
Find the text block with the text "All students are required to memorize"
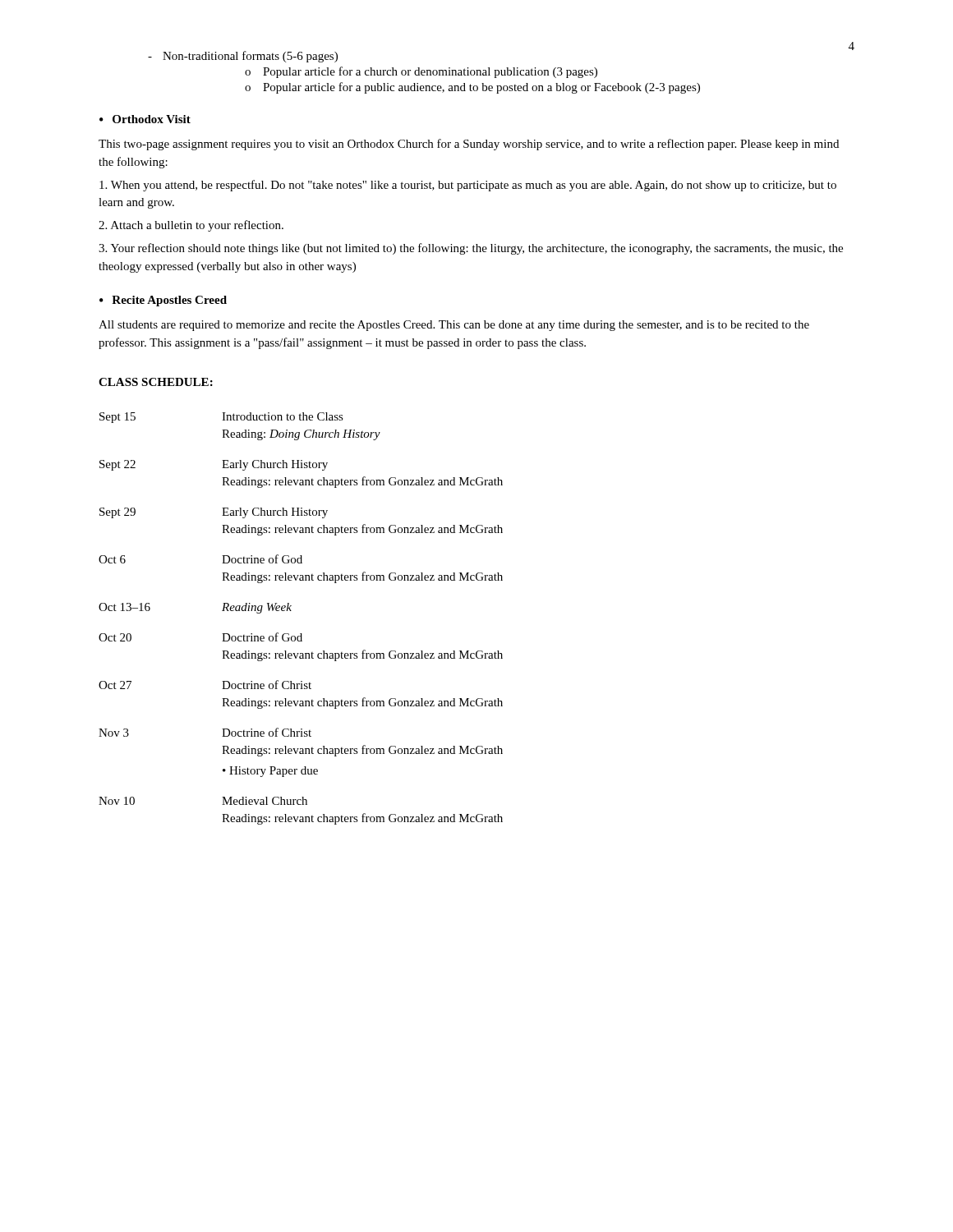pos(454,334)
